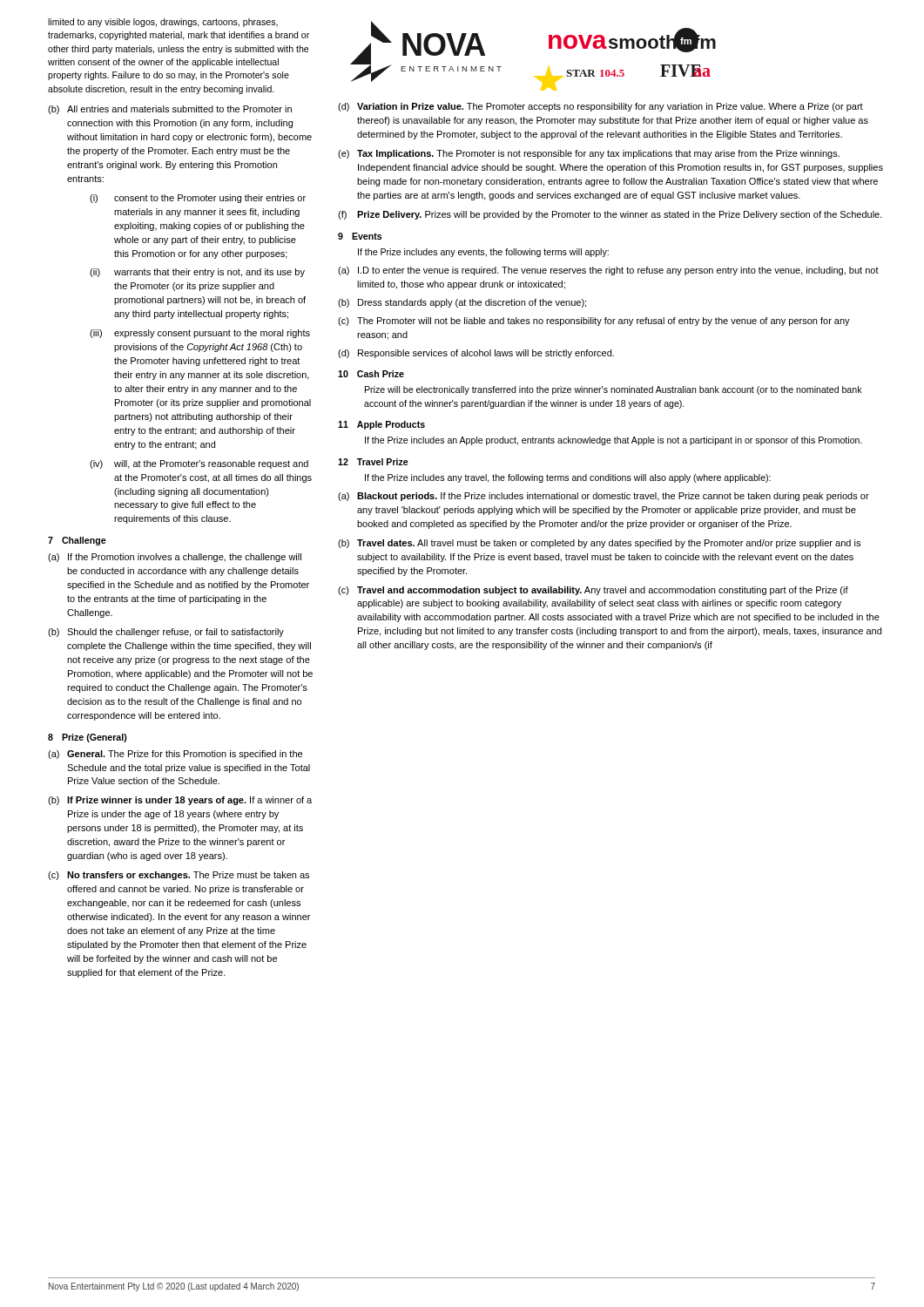Point to the block starting "(iii) expressly consent pursuant to"

[x=202, y=389]
